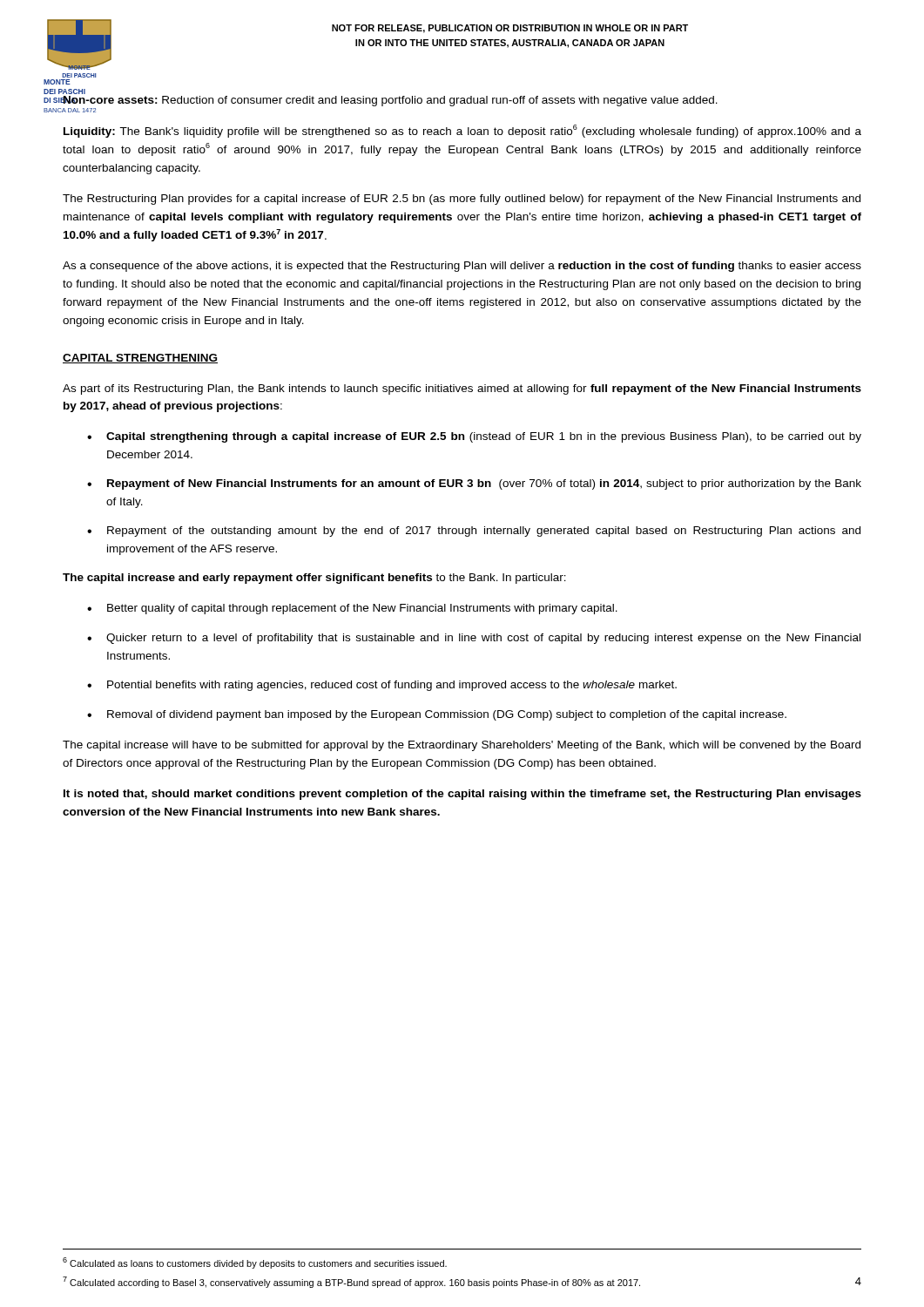Viewport: 924px width, 1307px height.
Task: Find the region starting "Non-core assets: Reduction of consumer"
Action: pos(390,100)
